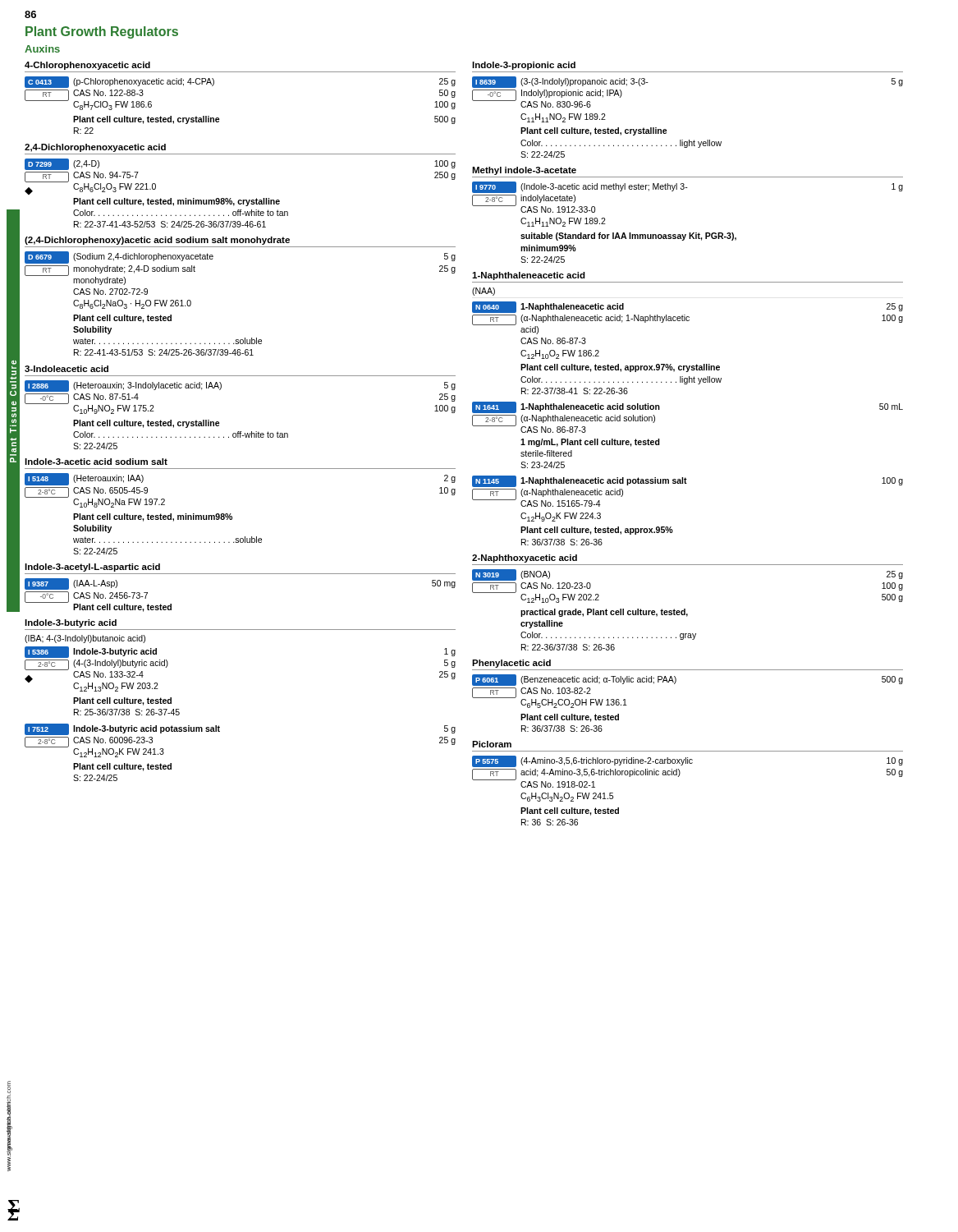Point to the element starting "N 3019 RT (BNOA)25 g CAS No. 120-23-0100"
The image size is (958, 1232).
(x=688, y=610)
